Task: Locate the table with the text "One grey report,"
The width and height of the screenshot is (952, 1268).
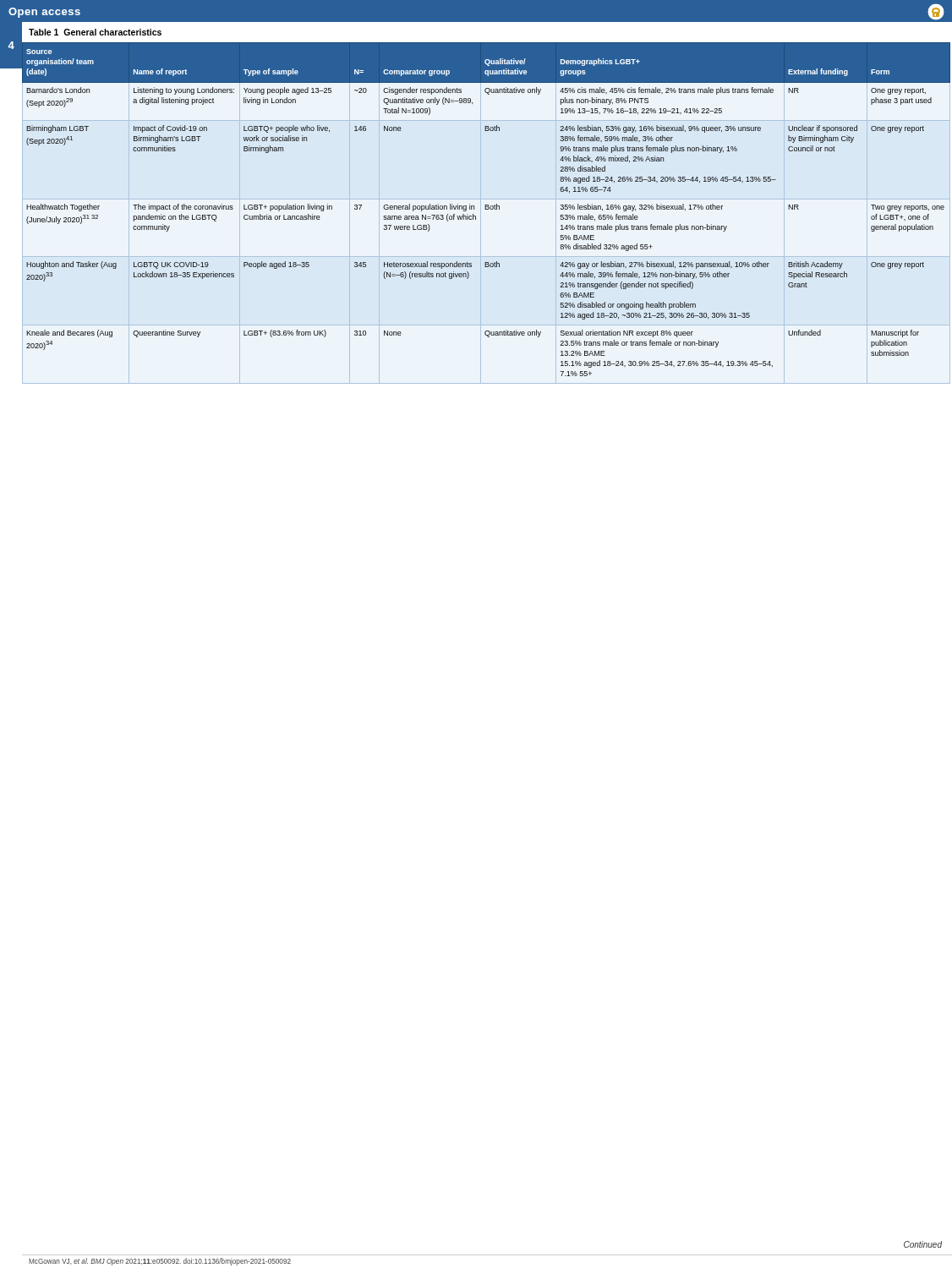Action: pos(487,636)
